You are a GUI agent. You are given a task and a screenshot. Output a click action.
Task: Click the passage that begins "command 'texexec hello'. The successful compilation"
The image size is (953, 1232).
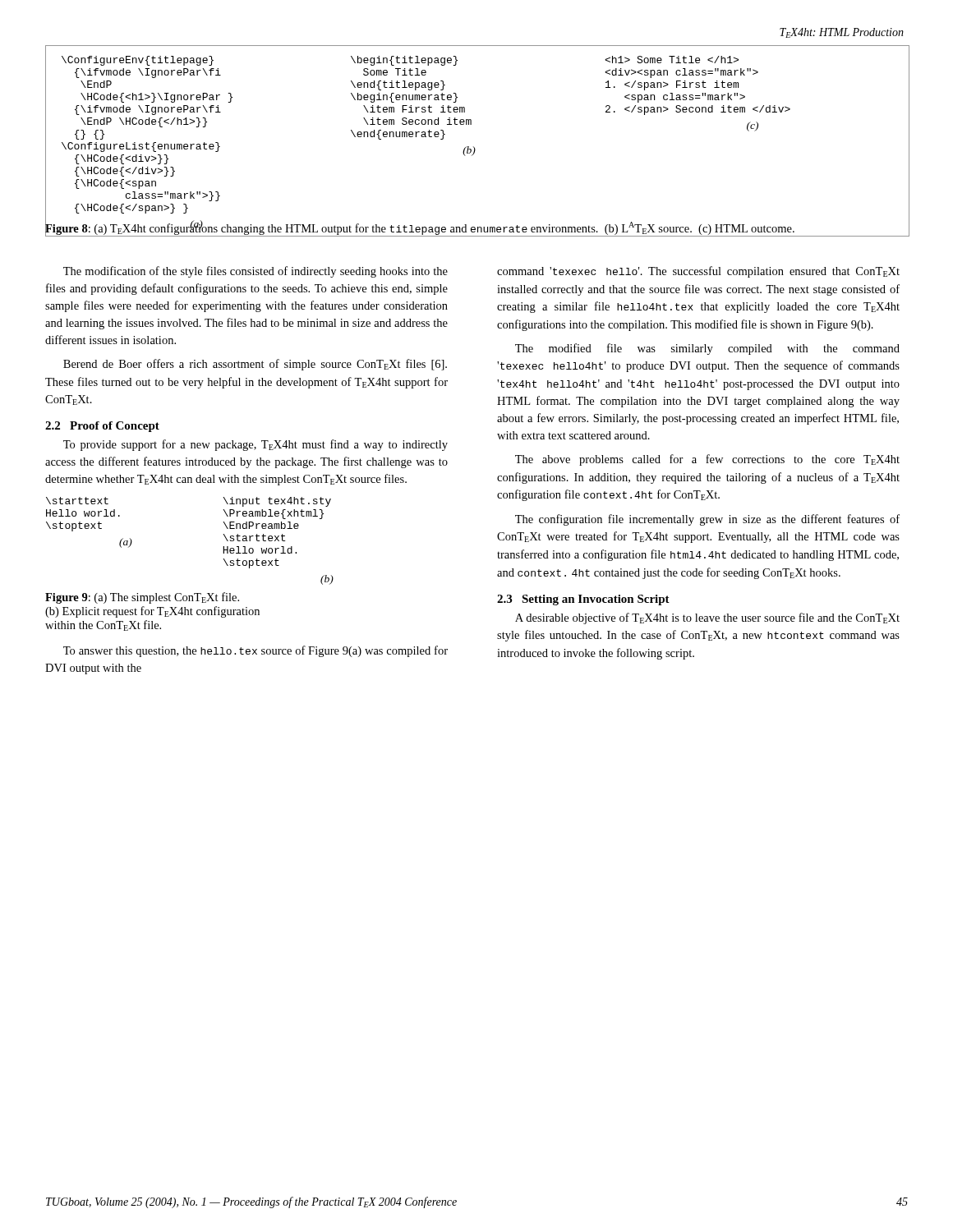coord(698,298)
